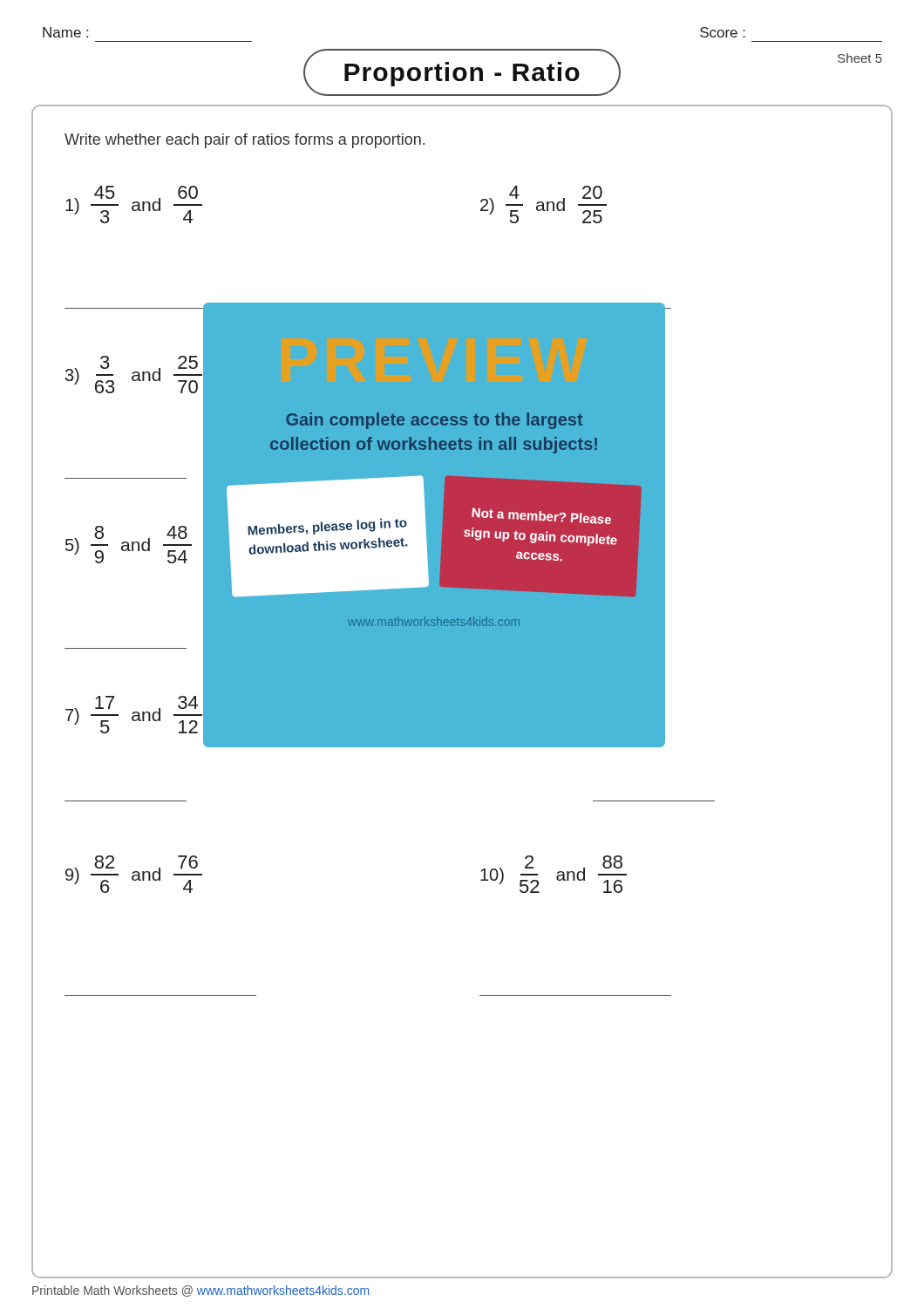Locate the text containing "7) 175 and 3412"
The width and height of the screenshot is (924, 1308).
point(133,715)
